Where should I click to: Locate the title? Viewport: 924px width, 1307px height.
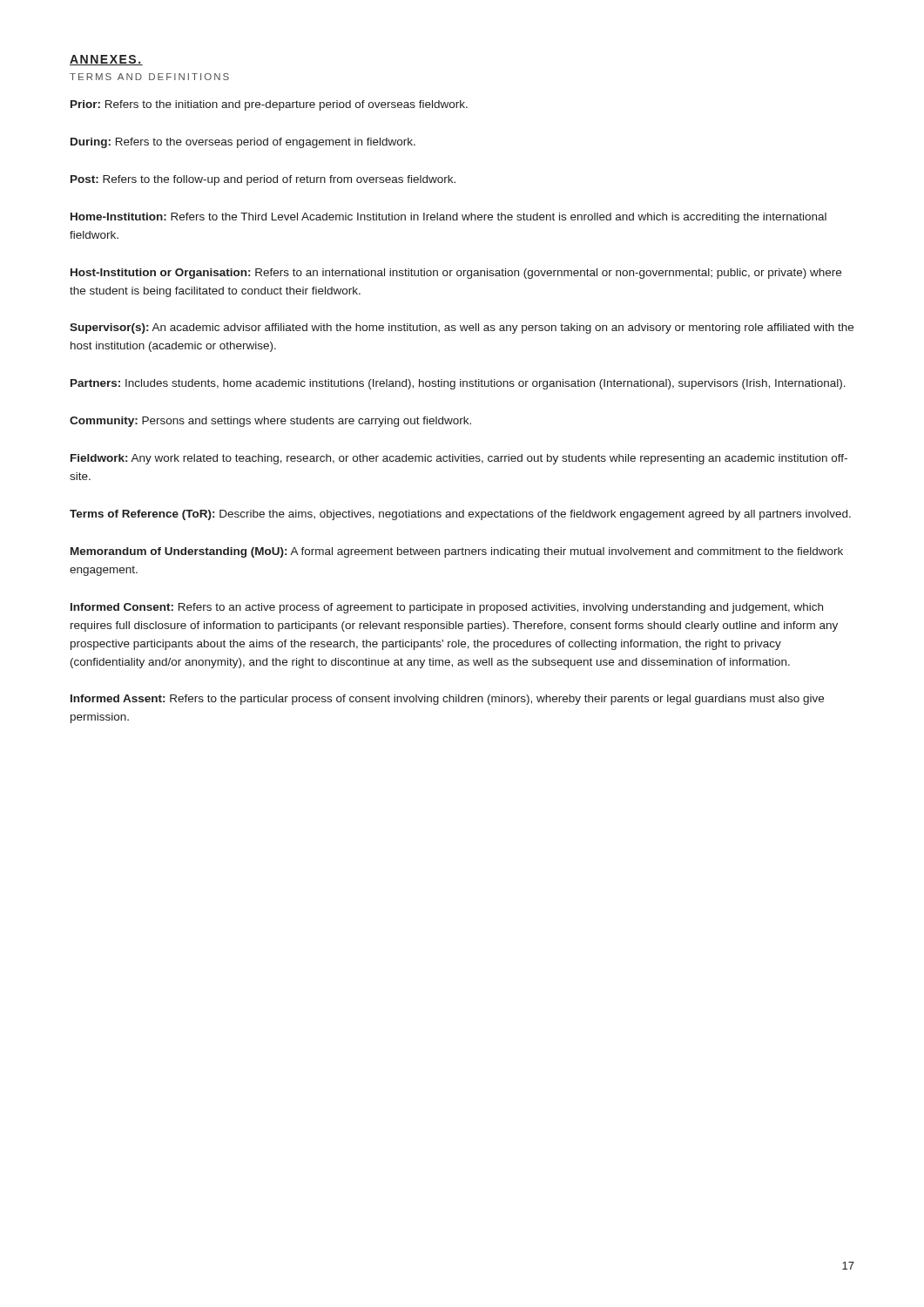(106, 59)
